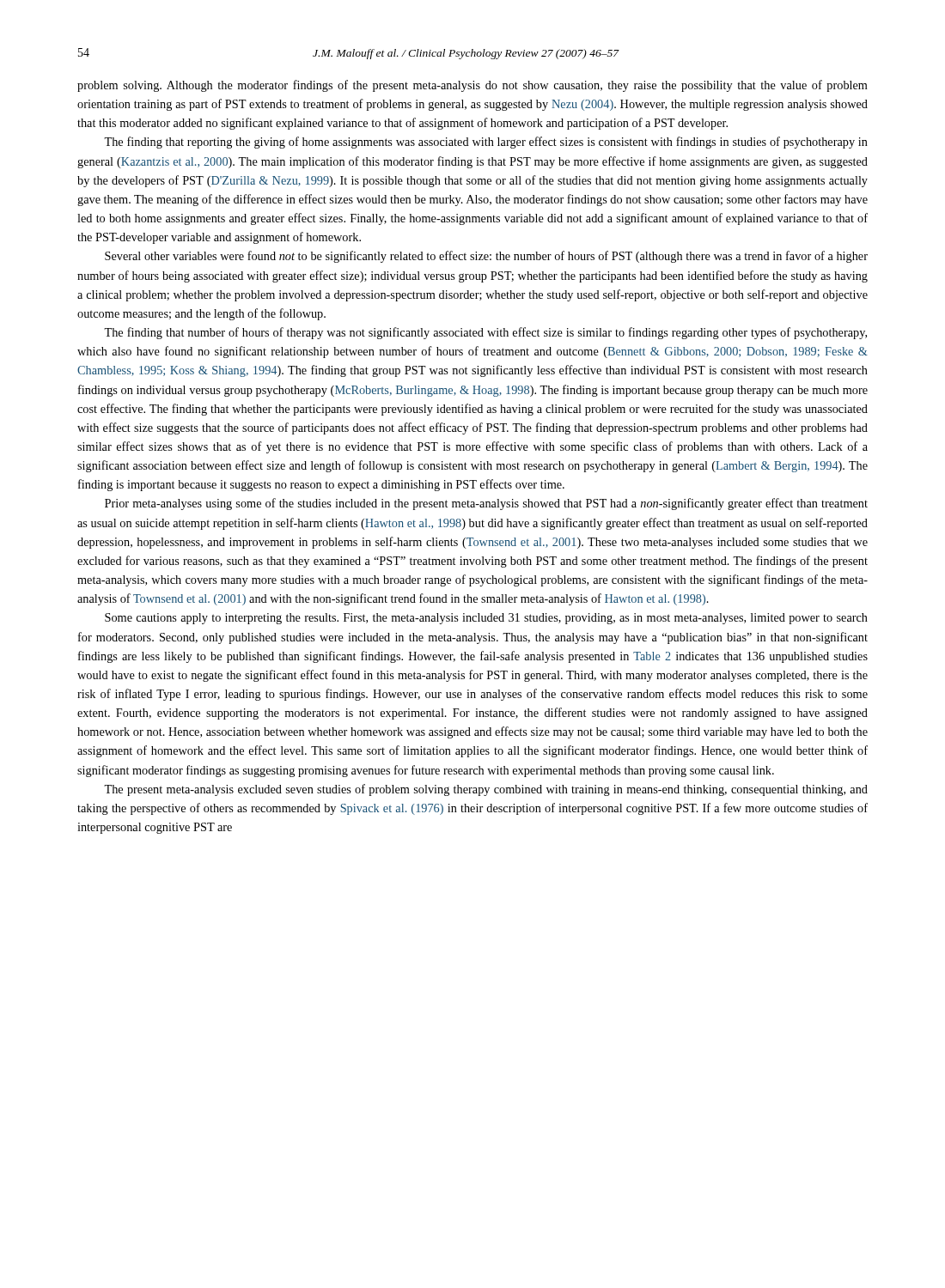Point to the block beginning "The finding that reporting"
The image size is (945, 1288).
[x=472, y=190]
